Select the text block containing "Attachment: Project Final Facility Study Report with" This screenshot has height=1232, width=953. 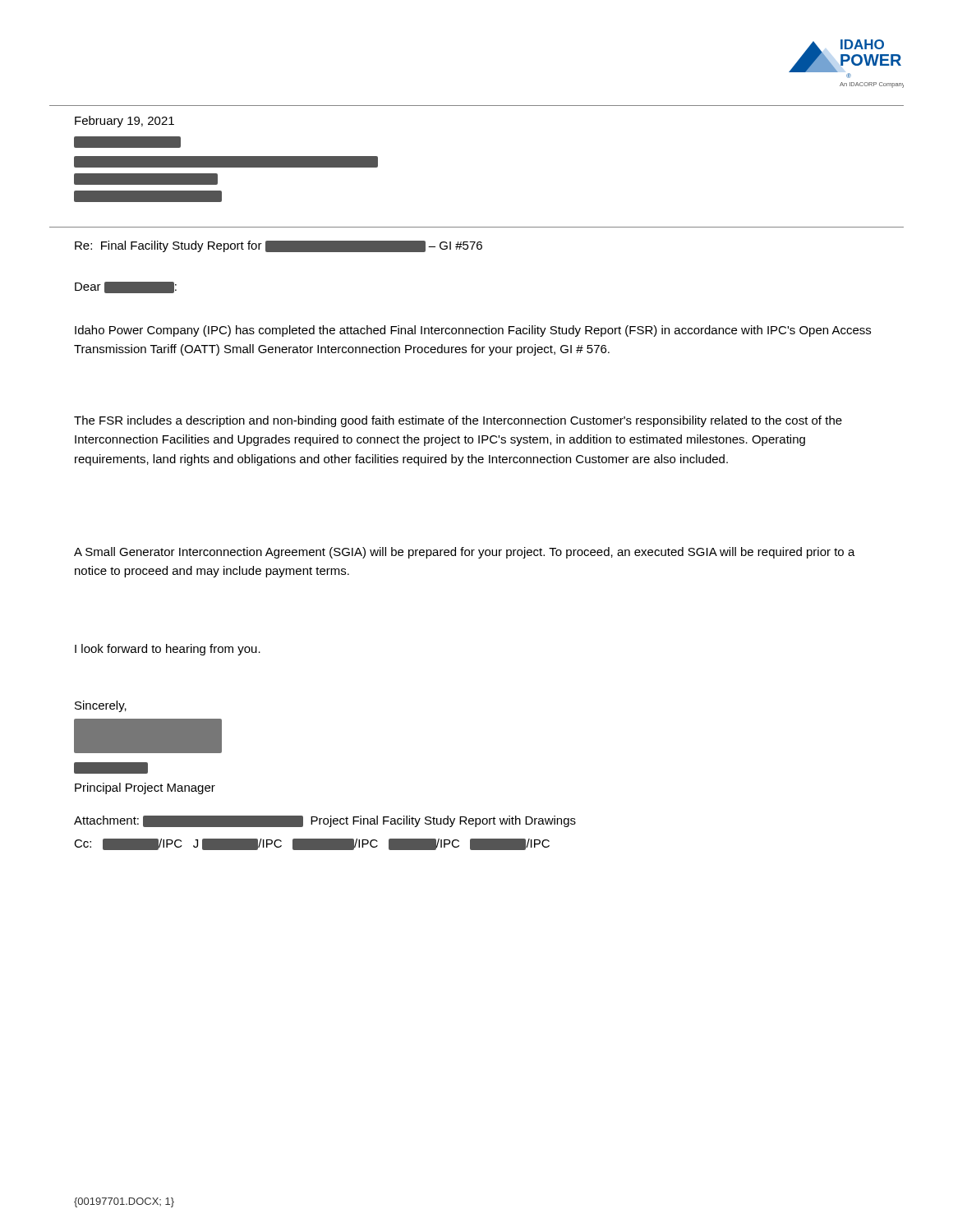coord(325,820)
